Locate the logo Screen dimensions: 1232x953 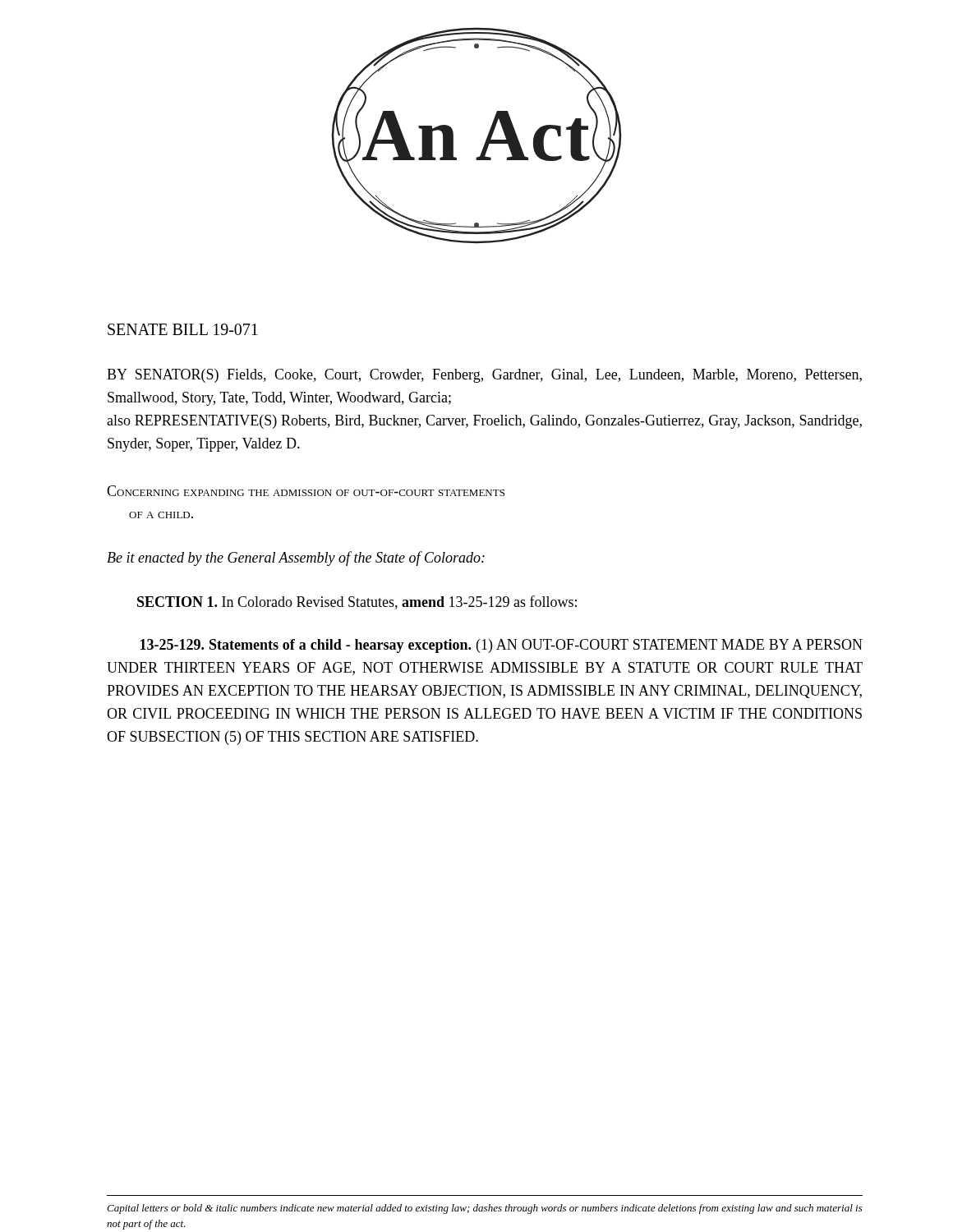coord(476,131)
